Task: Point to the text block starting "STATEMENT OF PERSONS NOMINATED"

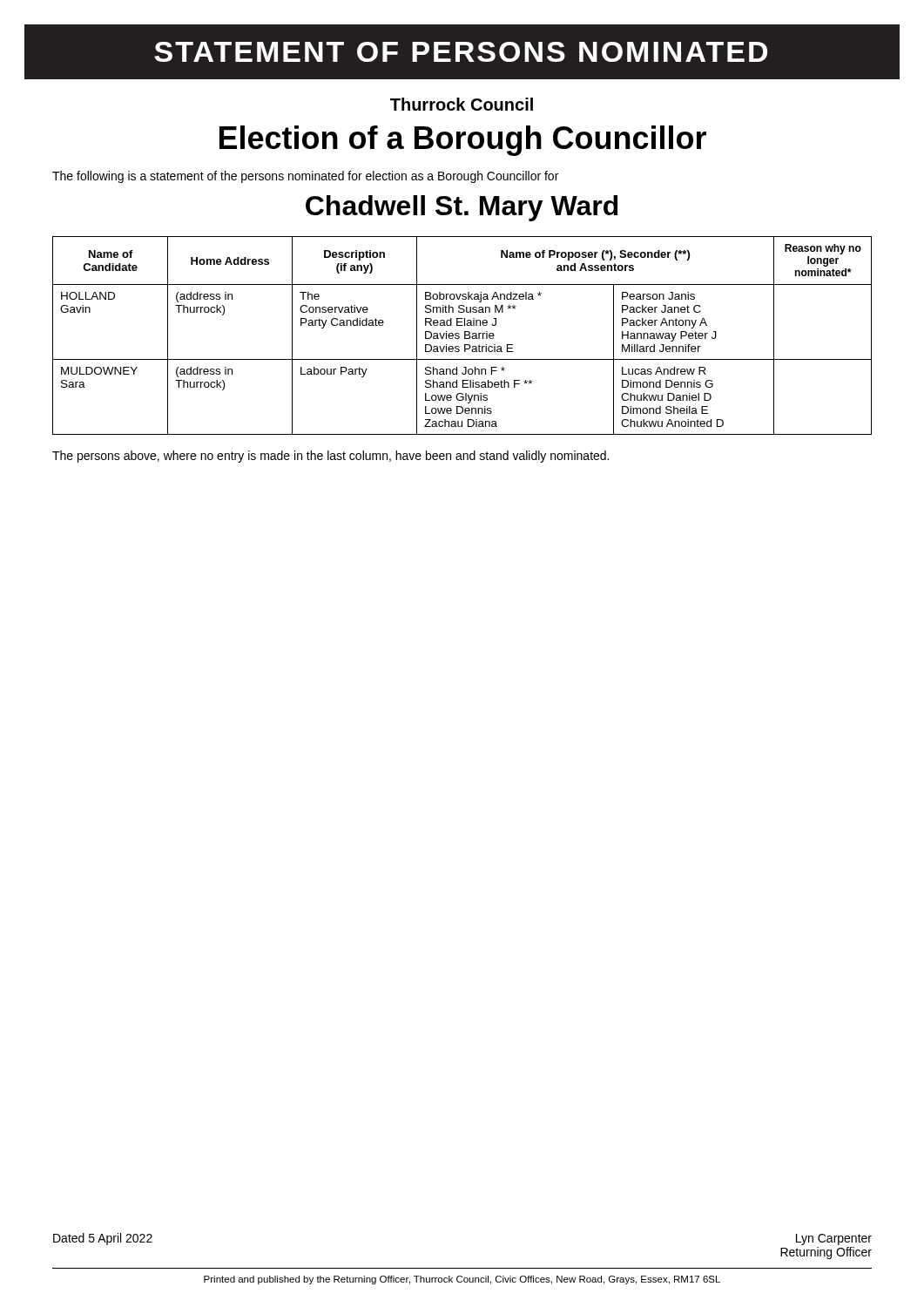Action: 462,52
